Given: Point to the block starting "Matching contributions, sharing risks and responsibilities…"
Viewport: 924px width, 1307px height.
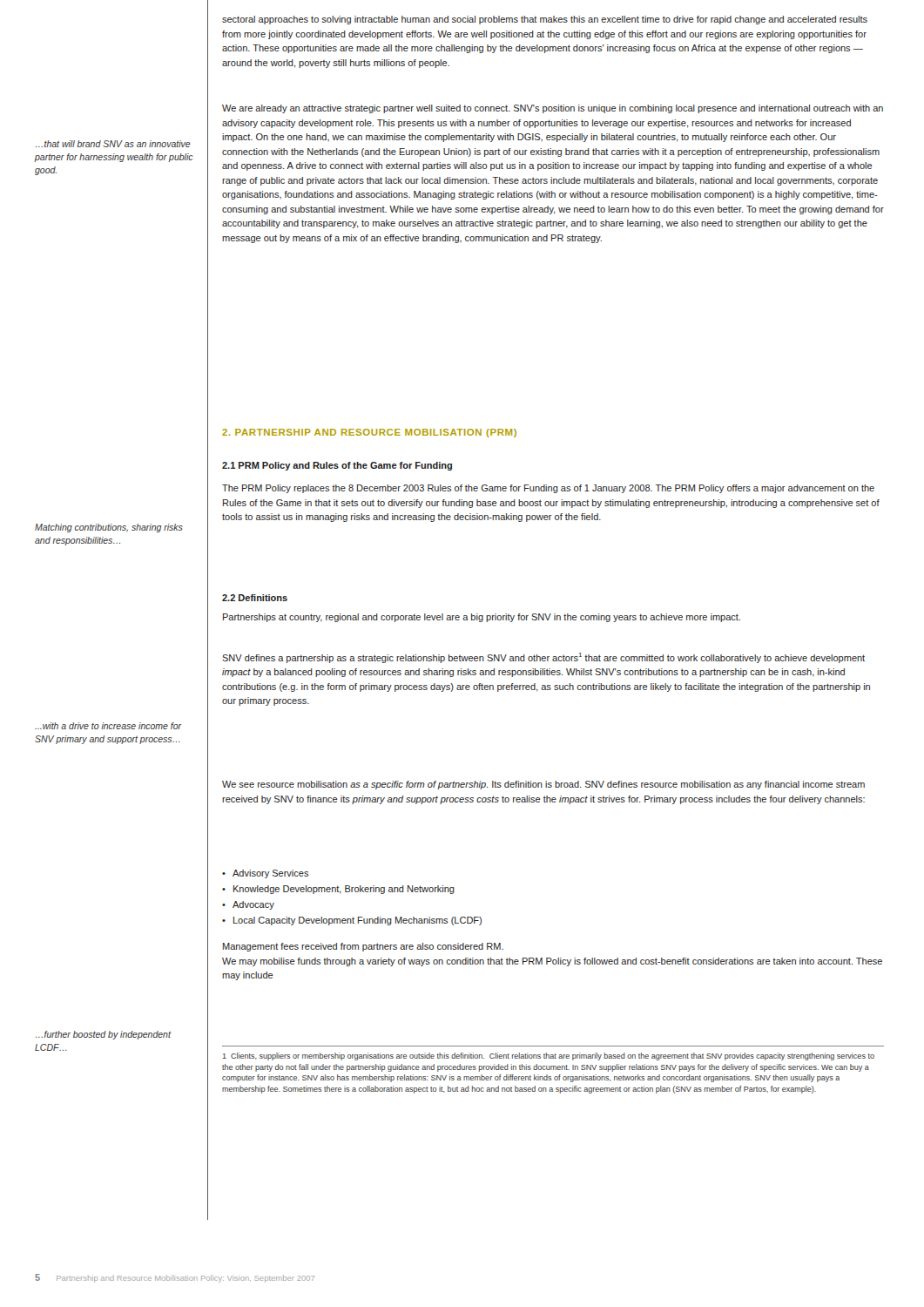Looking at the screenshot, I should point(109,534).
